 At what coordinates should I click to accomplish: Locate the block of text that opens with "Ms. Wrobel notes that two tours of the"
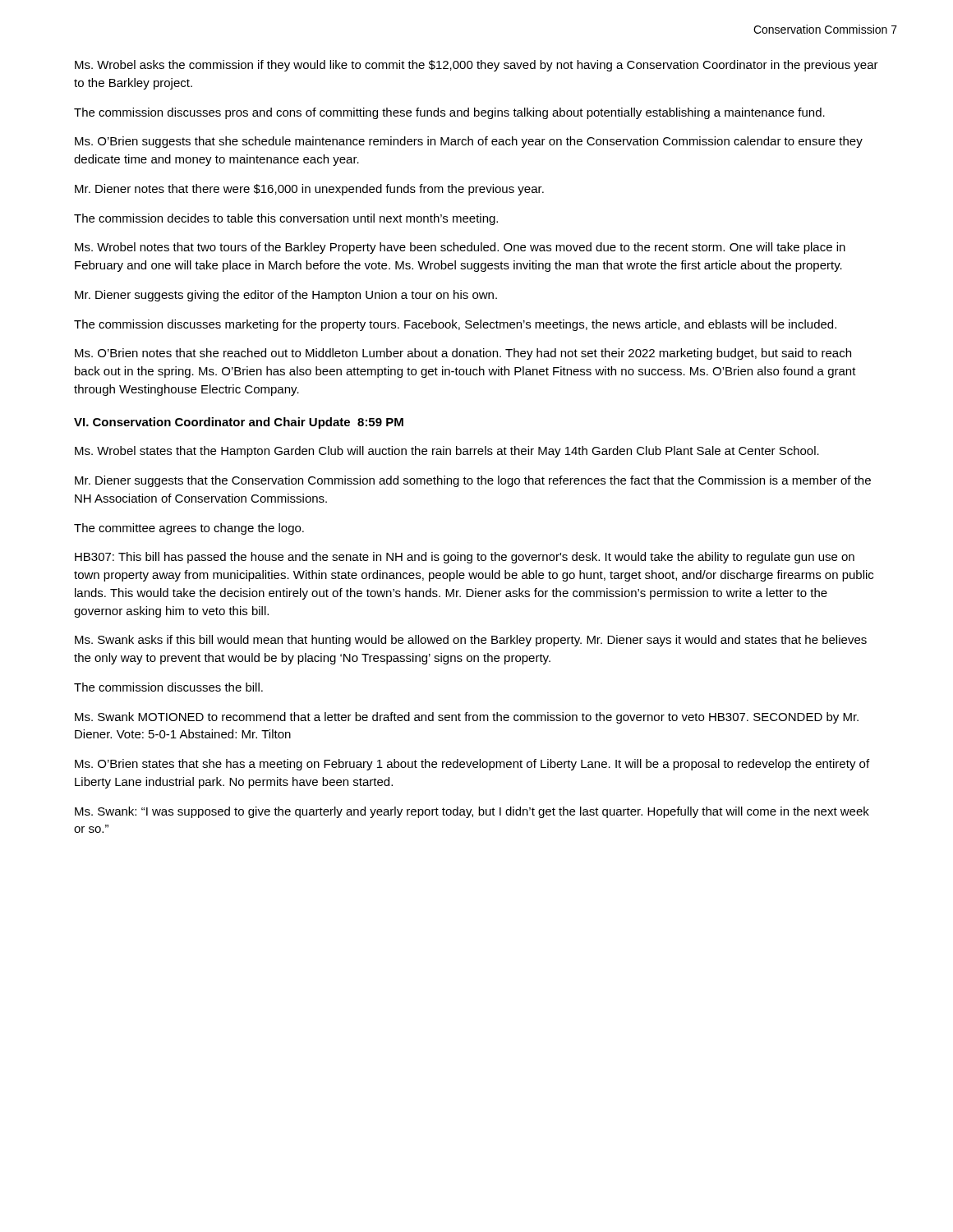pos(460,256)
